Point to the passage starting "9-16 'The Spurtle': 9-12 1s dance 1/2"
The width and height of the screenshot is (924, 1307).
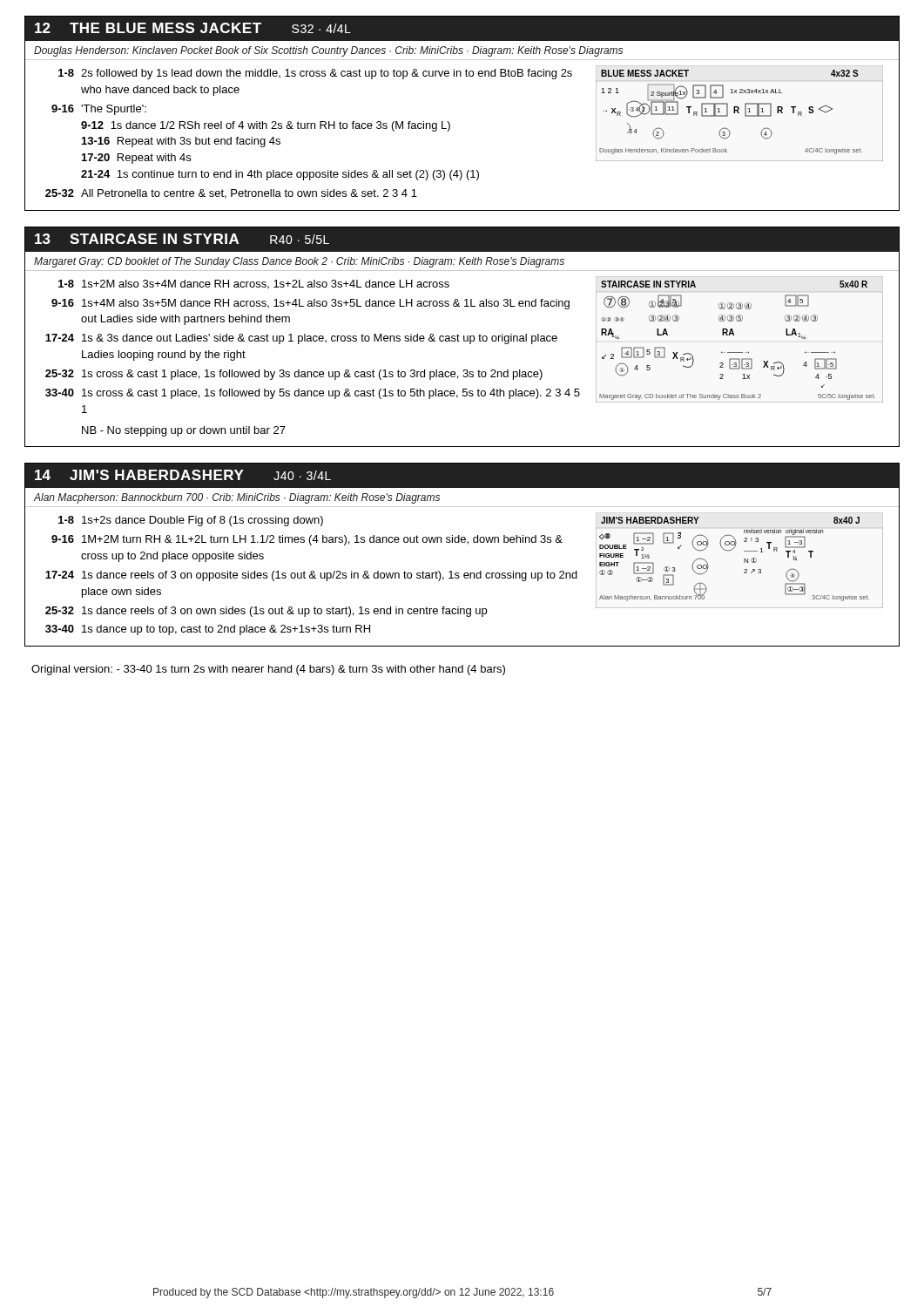coord(99,110)
